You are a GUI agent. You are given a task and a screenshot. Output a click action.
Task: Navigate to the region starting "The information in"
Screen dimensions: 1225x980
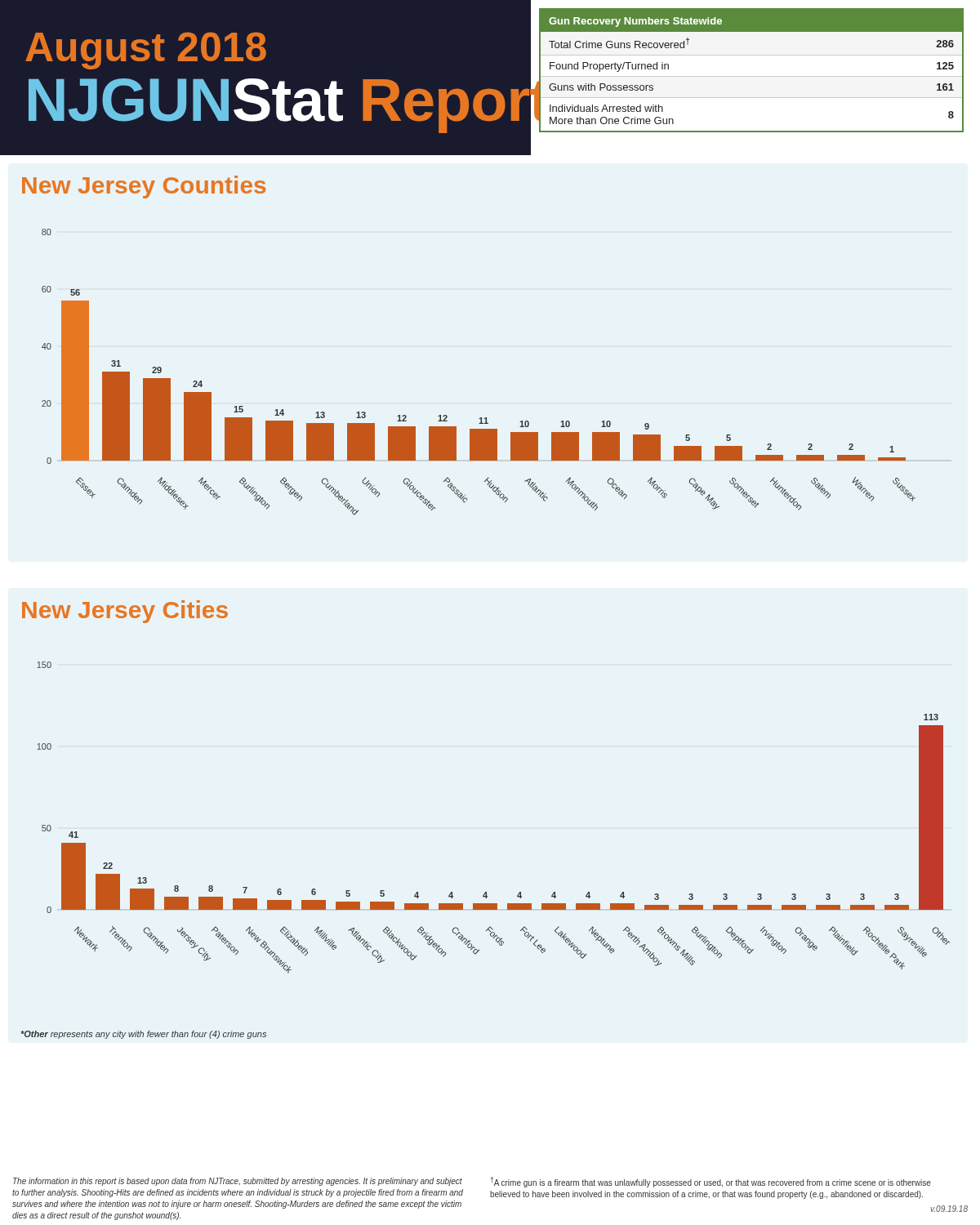pos(238,1198)
